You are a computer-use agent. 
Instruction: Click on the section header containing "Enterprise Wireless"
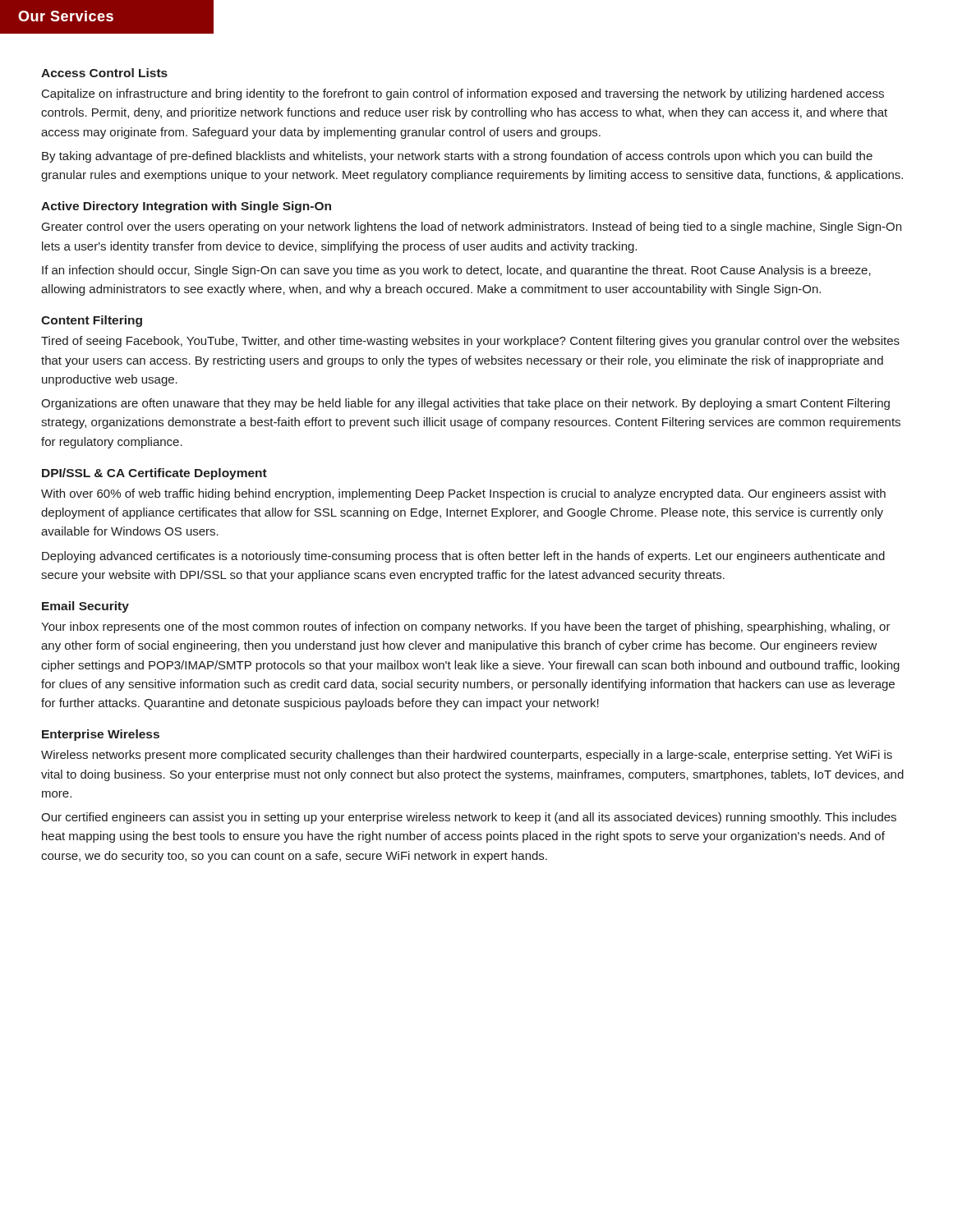100,734
